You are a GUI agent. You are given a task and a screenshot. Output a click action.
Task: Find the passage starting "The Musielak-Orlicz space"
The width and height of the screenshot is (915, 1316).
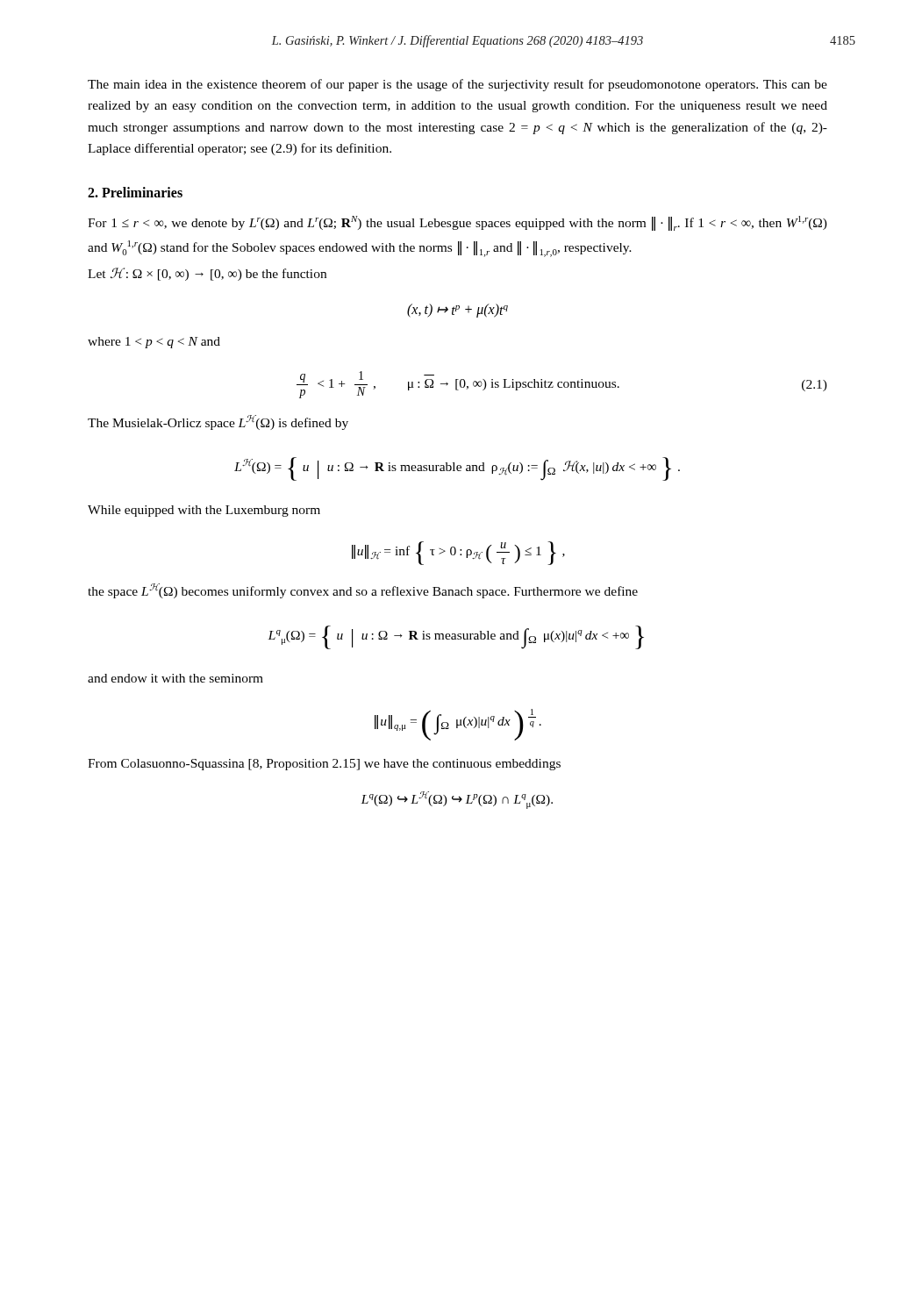pyautogui.click(x=218, y=422)
